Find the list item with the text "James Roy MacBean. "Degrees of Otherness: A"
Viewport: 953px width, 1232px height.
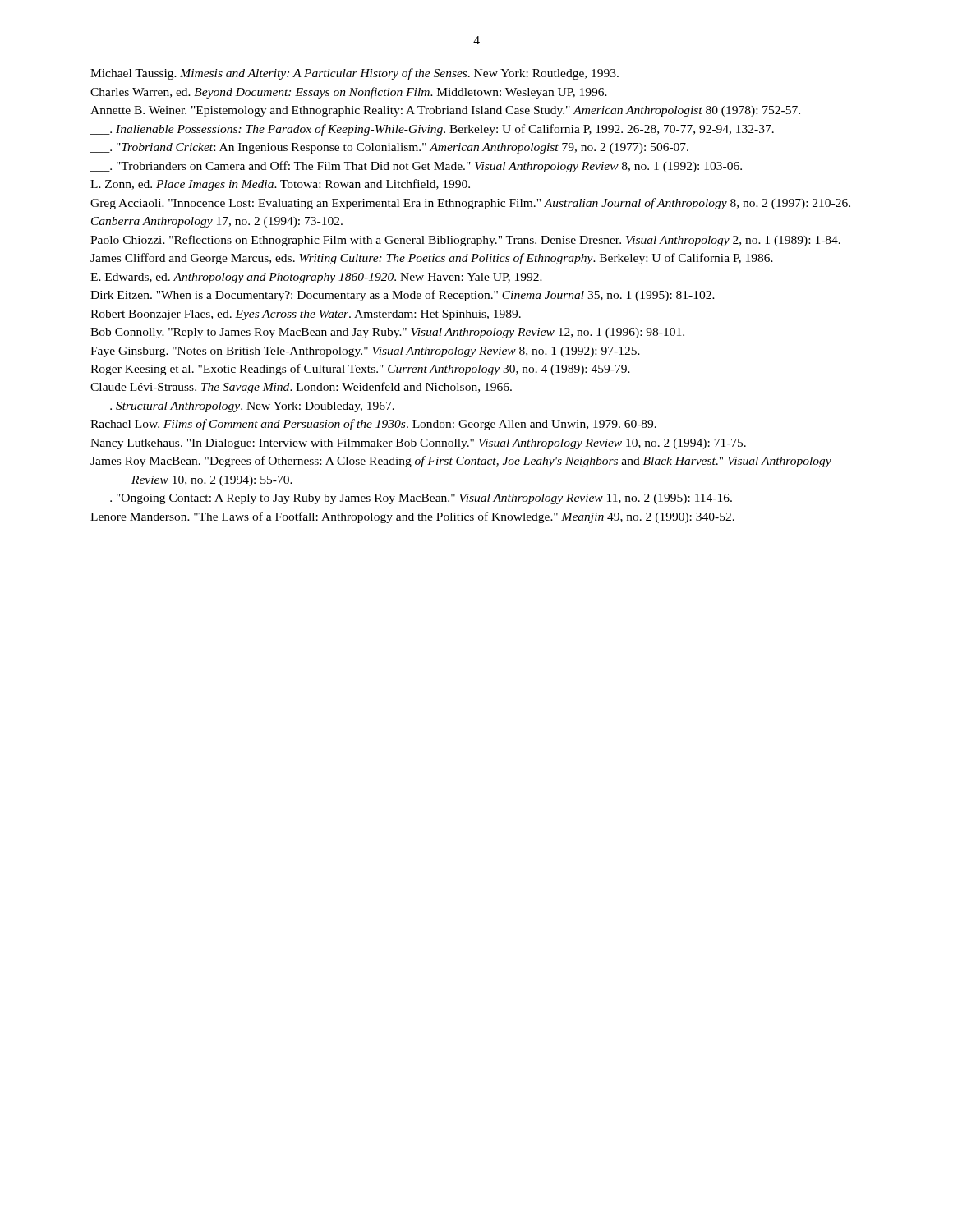click(461, 470)
